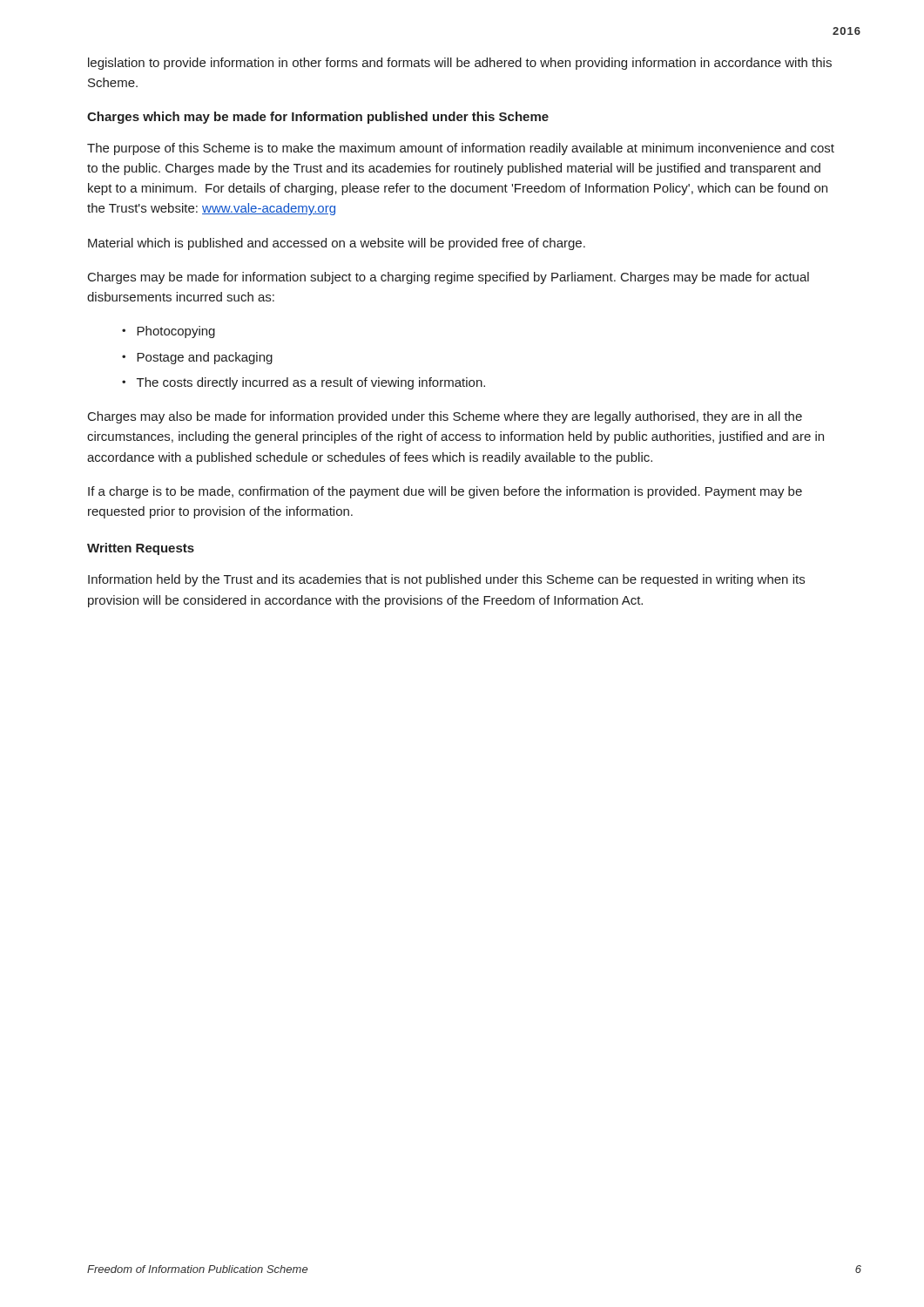Click on the element starting "Charges may be made"
This screenshot has height=1307, width=924.
click(448, 287)
